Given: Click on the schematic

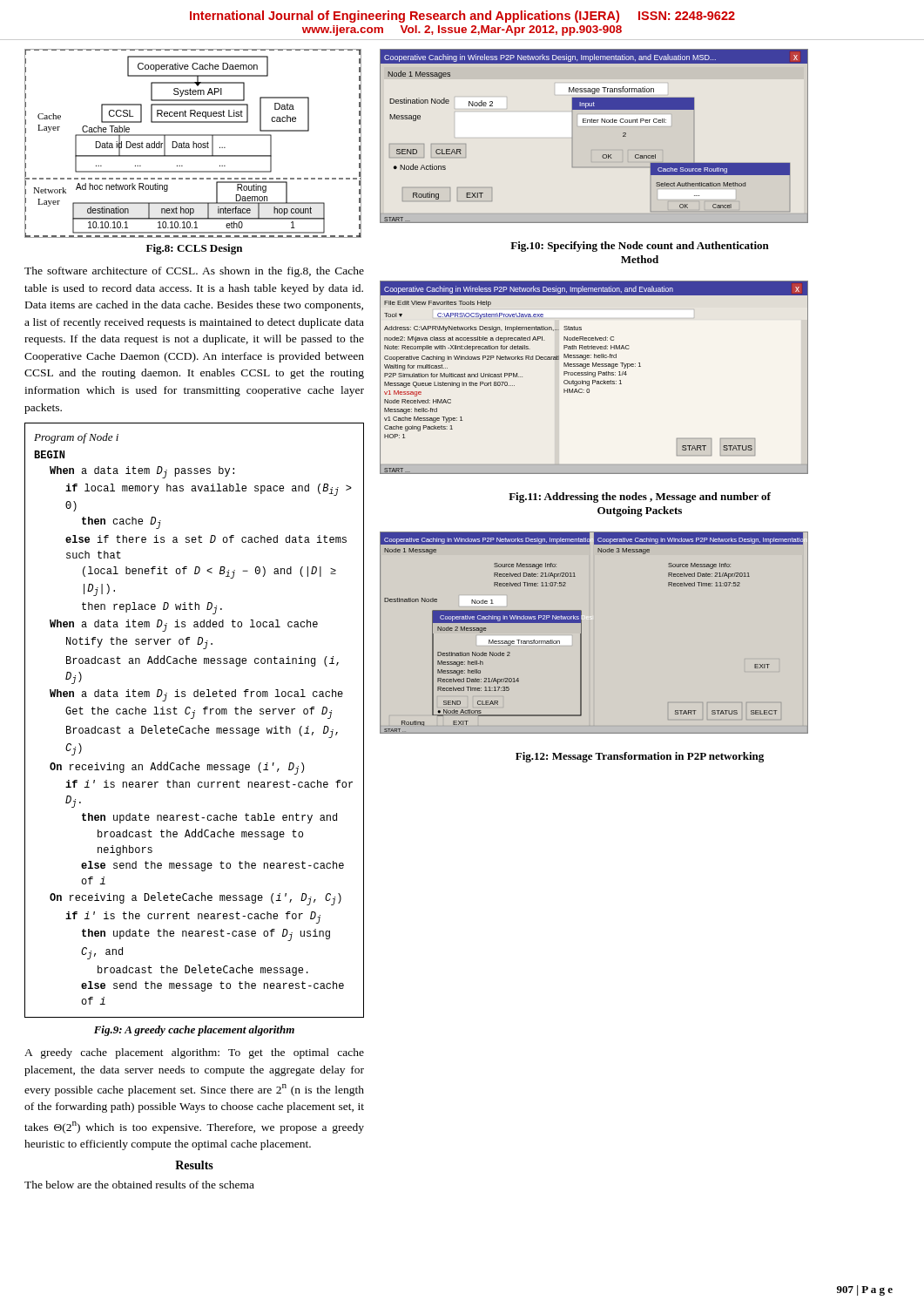Looking at the screenshot, I should (194, 143).
